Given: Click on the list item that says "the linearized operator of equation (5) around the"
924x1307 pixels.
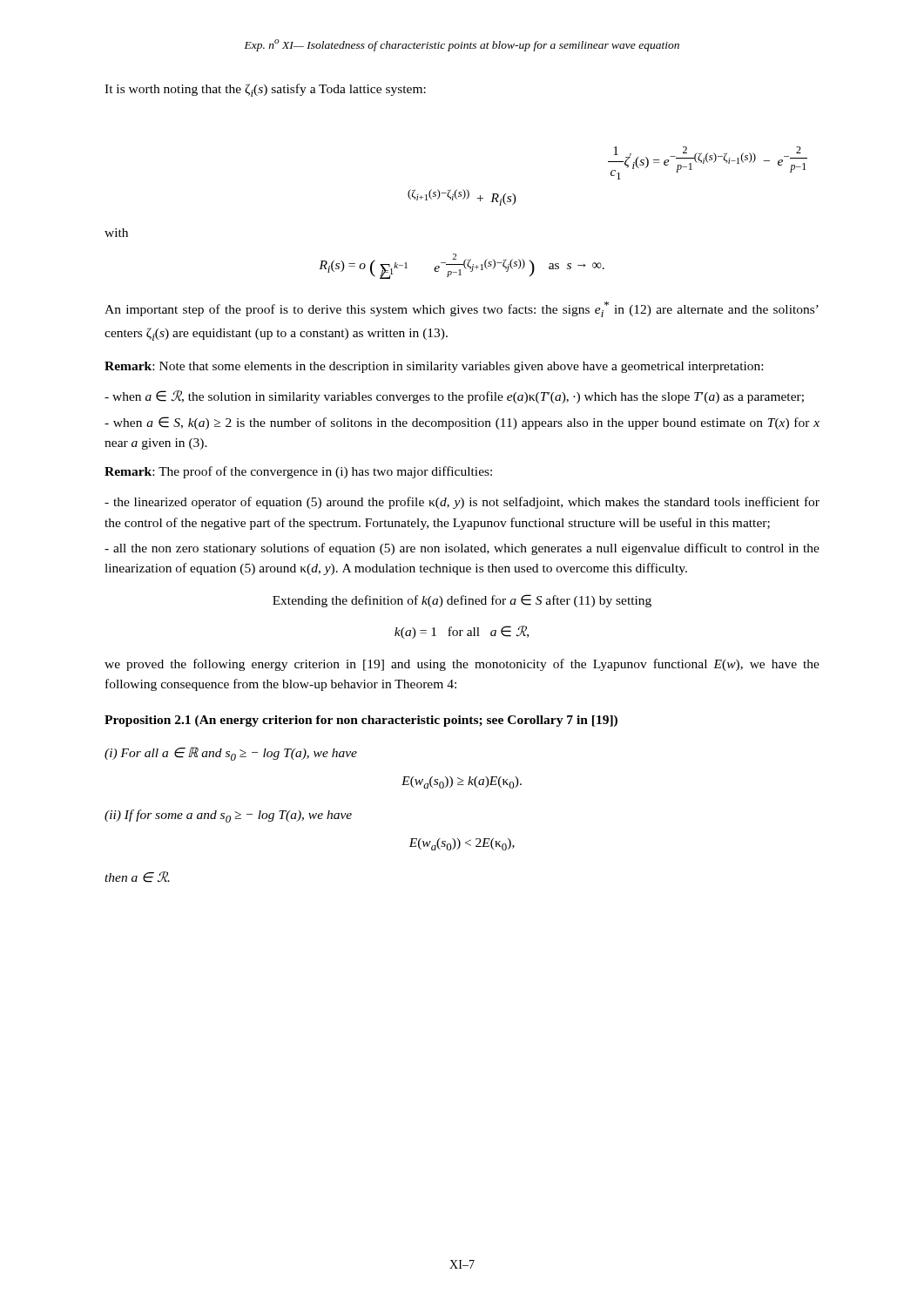Looking at the screenshot, I should [462, 512].
